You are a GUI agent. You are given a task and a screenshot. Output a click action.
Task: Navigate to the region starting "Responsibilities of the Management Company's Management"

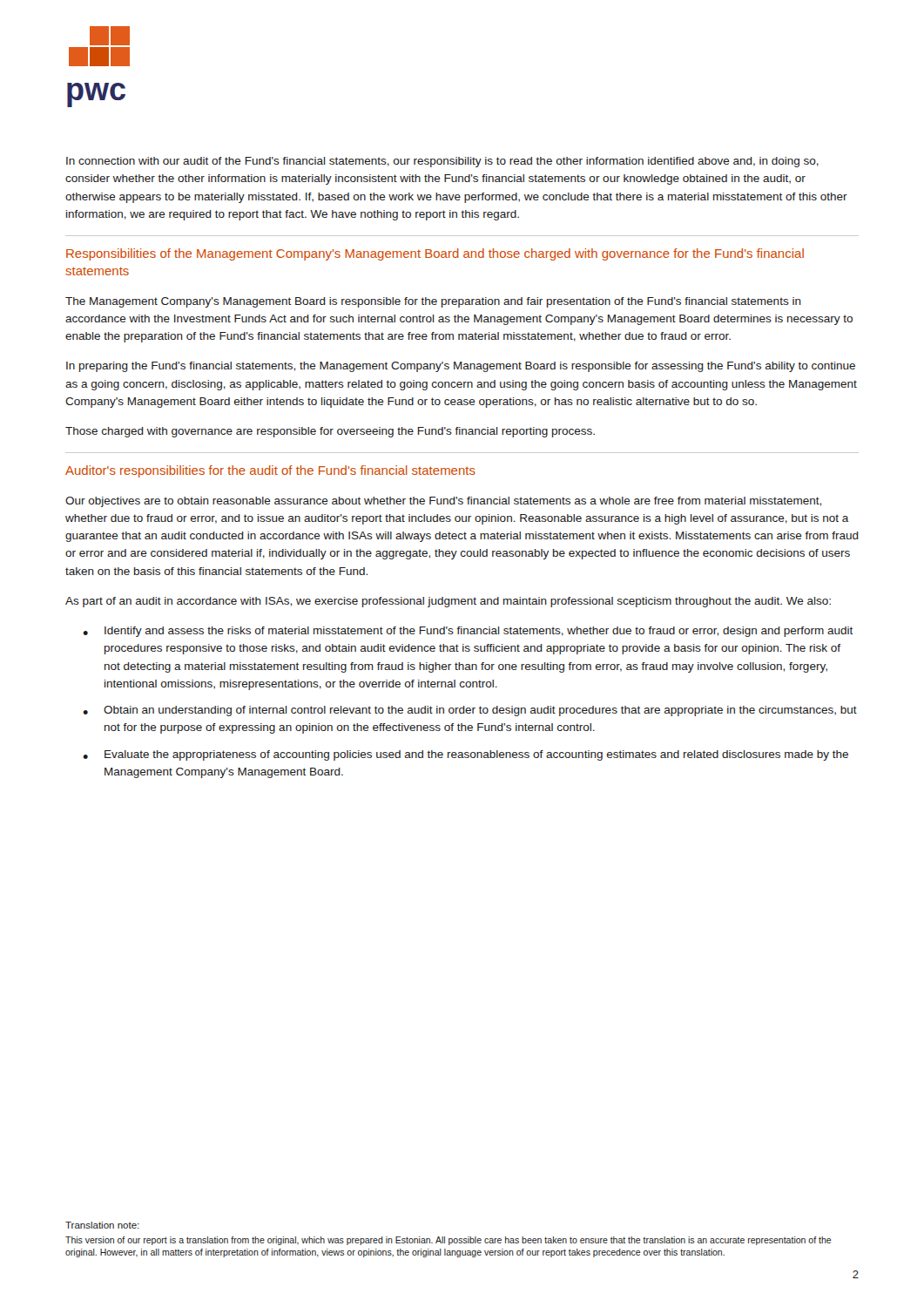point(435,262)
